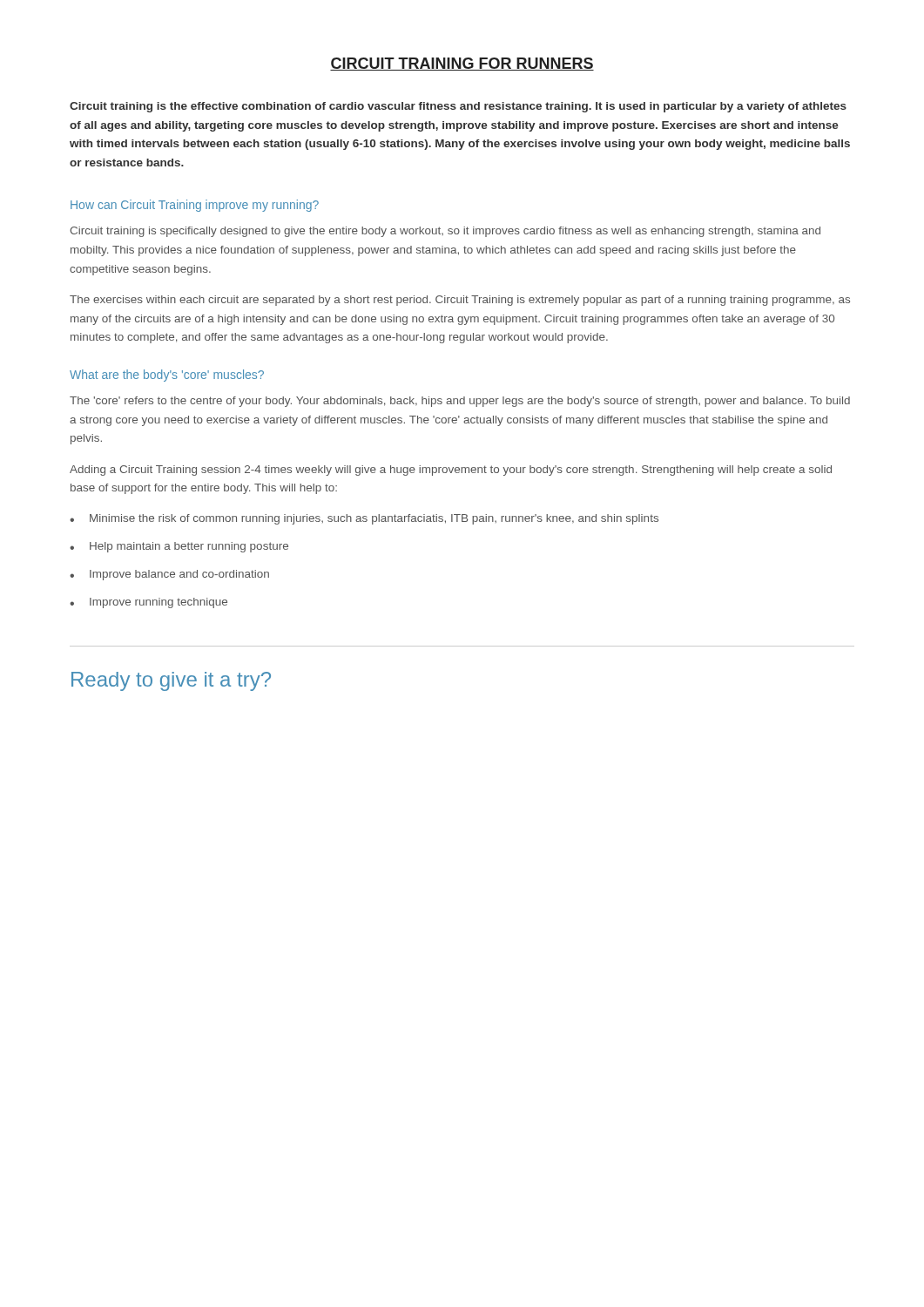
Task: Locate the block of text that opens with "The 'core' refers to the"
Action: [x=460, y=419]
